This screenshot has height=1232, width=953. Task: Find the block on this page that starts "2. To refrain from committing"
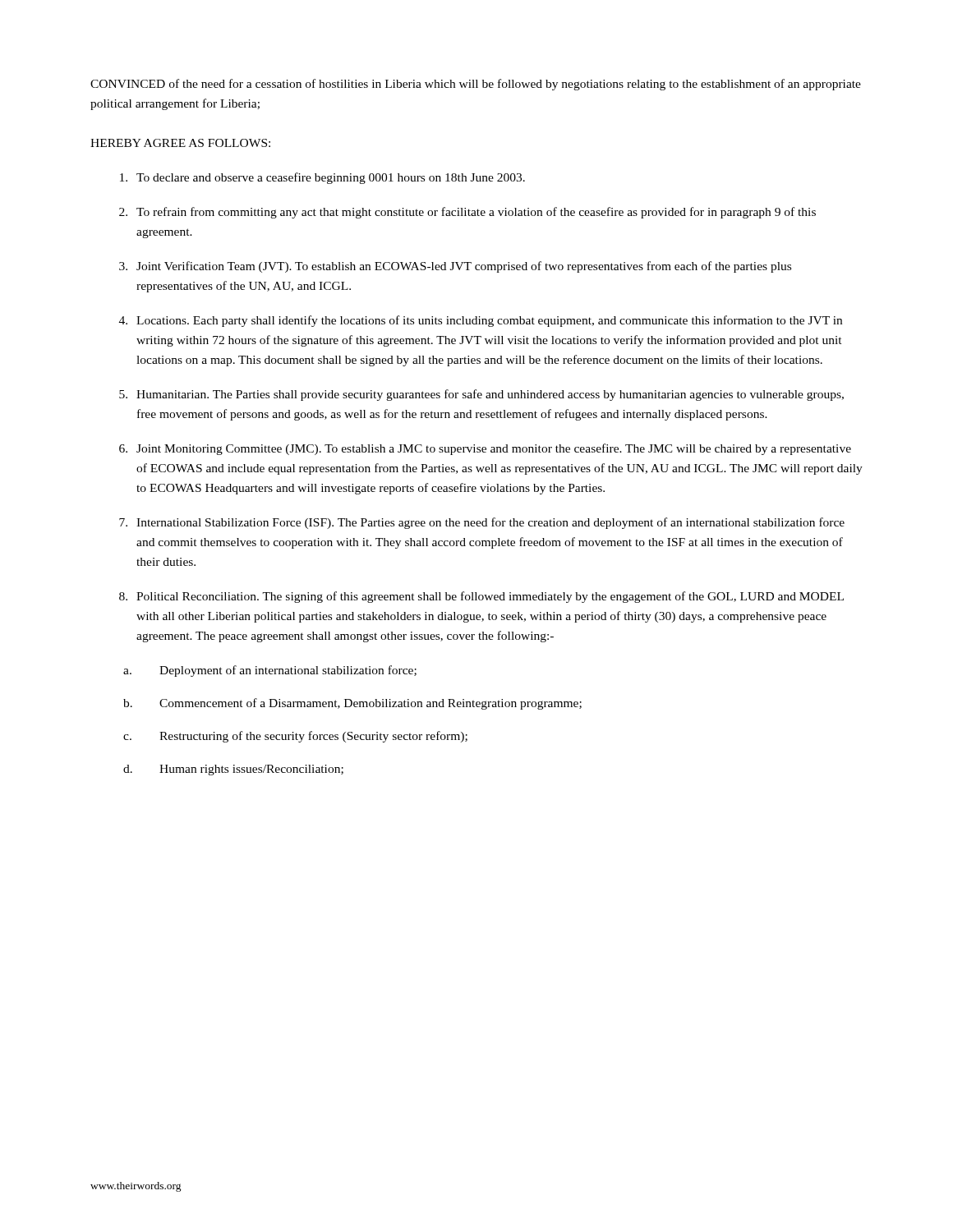tap(476, 222)
